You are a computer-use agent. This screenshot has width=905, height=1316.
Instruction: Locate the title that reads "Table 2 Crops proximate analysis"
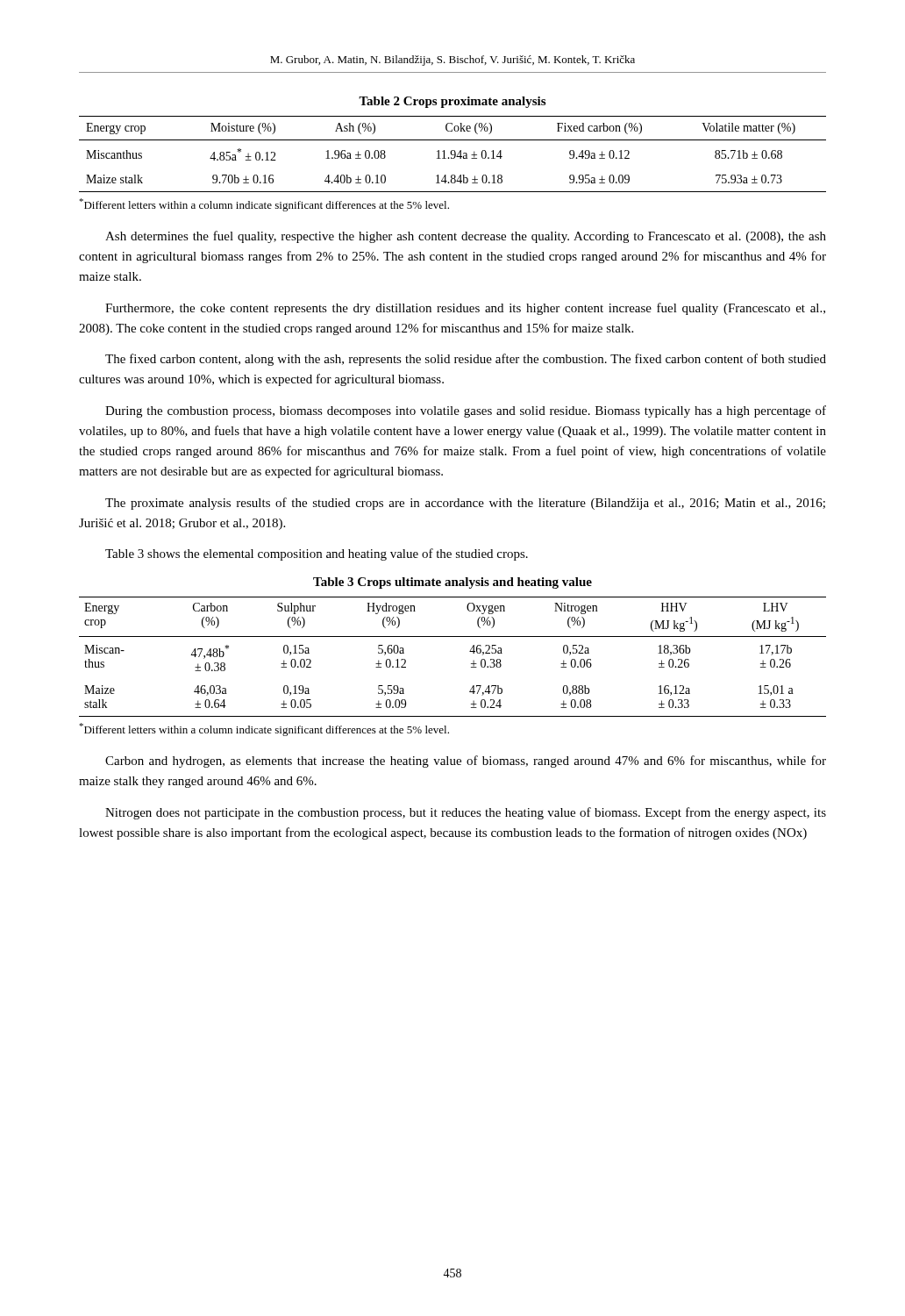pyautogui.click(x=452, y=101)
